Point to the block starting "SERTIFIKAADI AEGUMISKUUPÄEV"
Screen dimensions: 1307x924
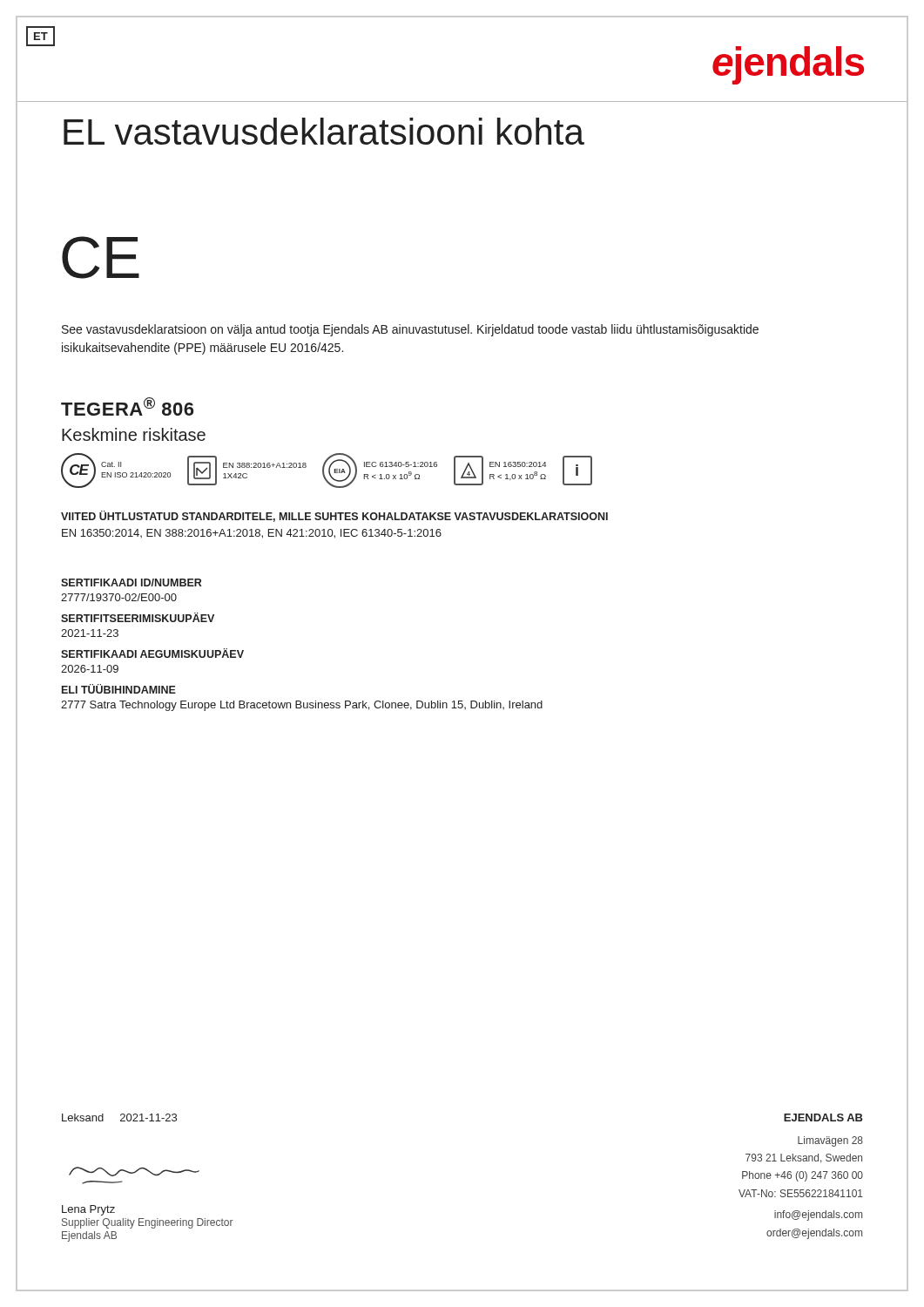pyautogui.click(x=152, y=654)
